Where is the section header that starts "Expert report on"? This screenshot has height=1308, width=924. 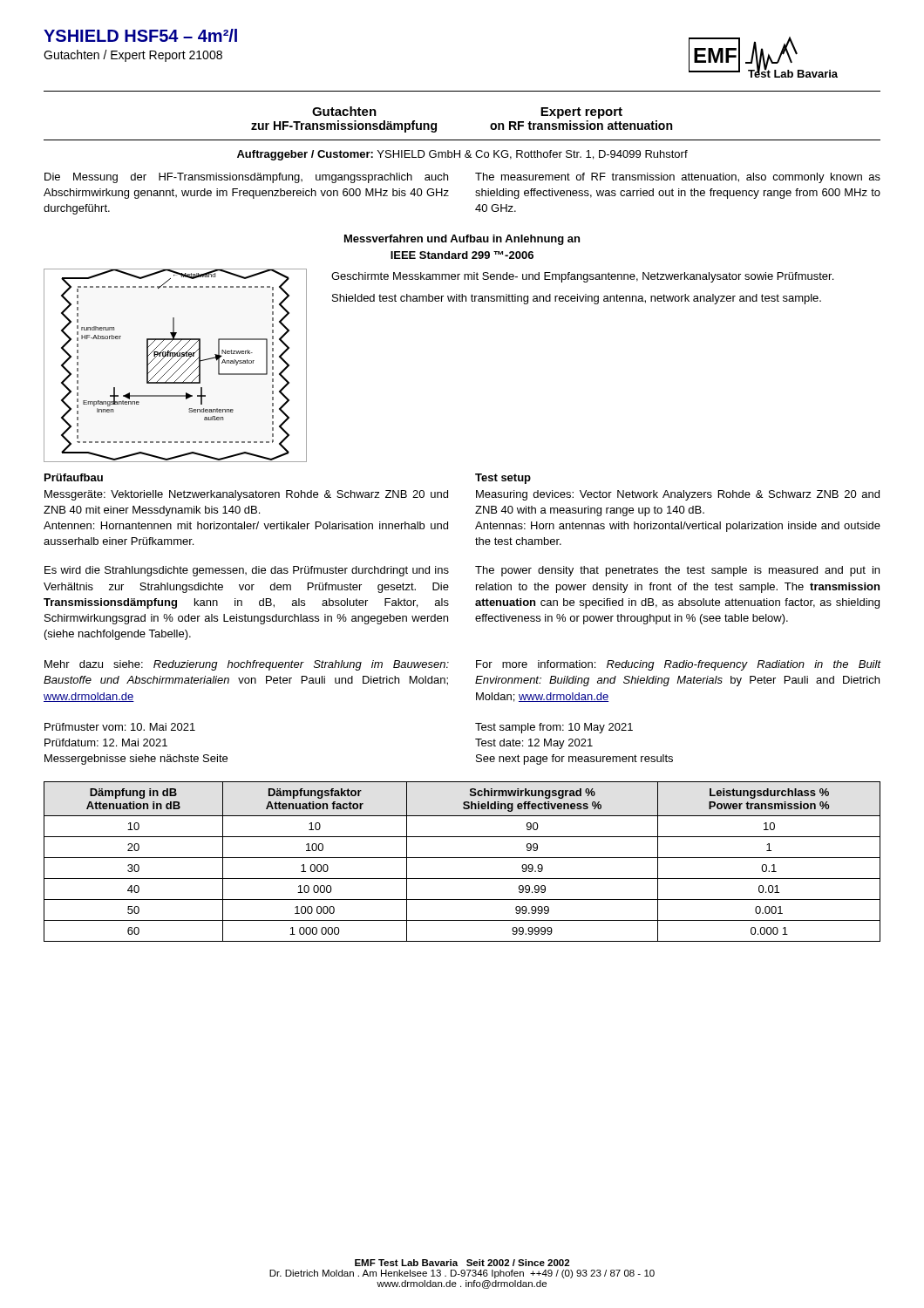click(581, 118)
